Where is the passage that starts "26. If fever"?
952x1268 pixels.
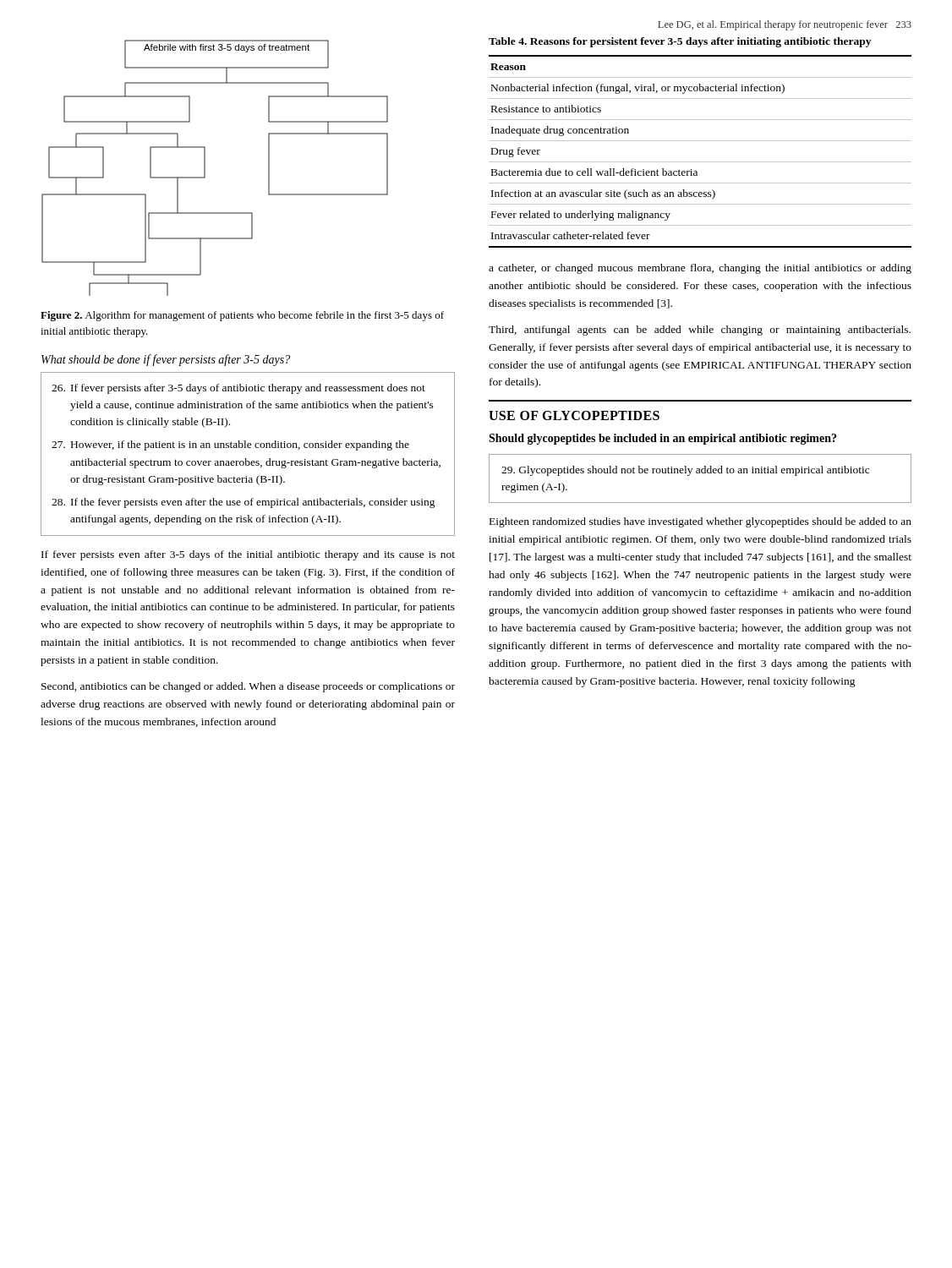coord(248,405)
